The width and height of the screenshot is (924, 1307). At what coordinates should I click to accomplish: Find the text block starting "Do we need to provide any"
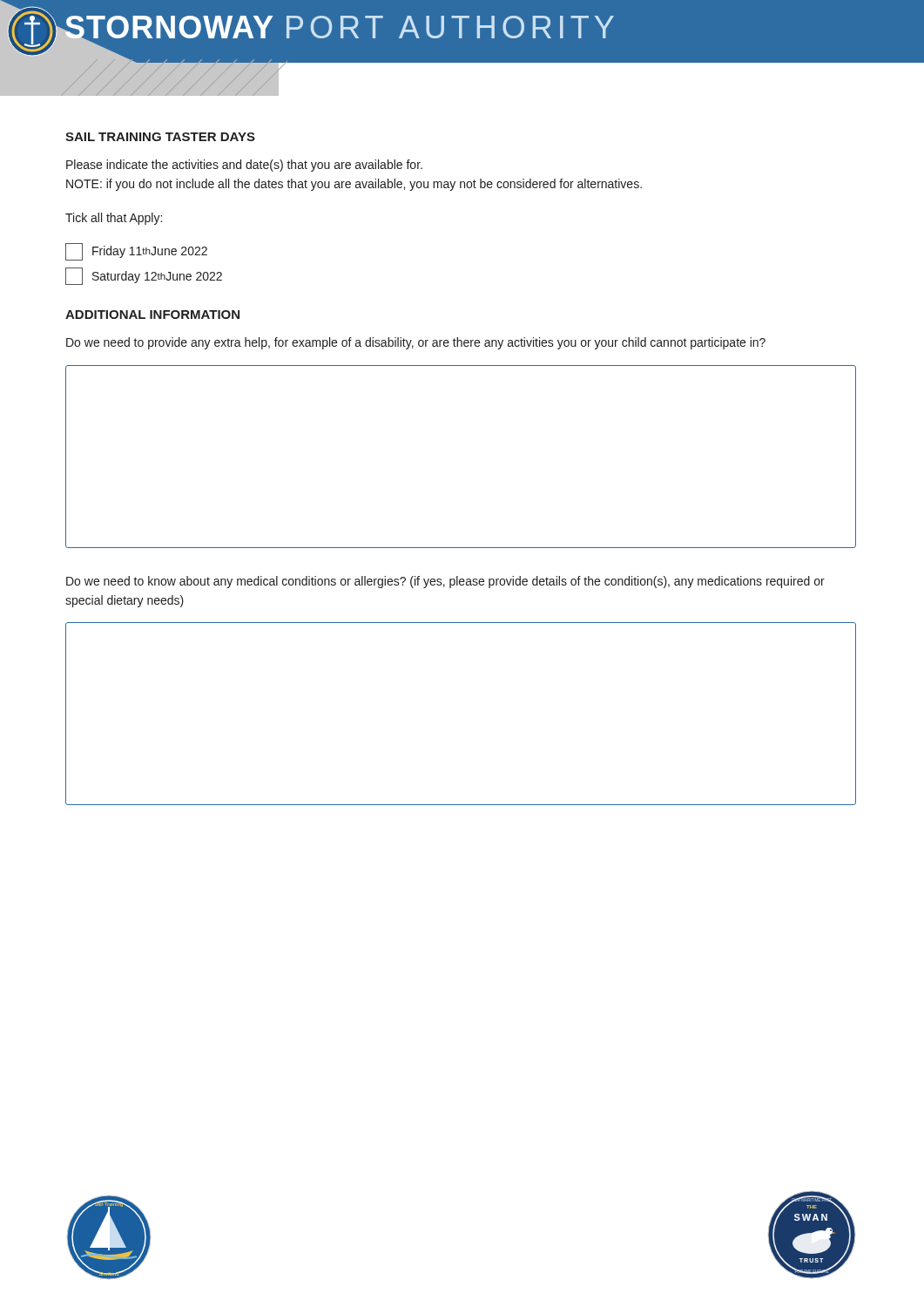[416, 343]
